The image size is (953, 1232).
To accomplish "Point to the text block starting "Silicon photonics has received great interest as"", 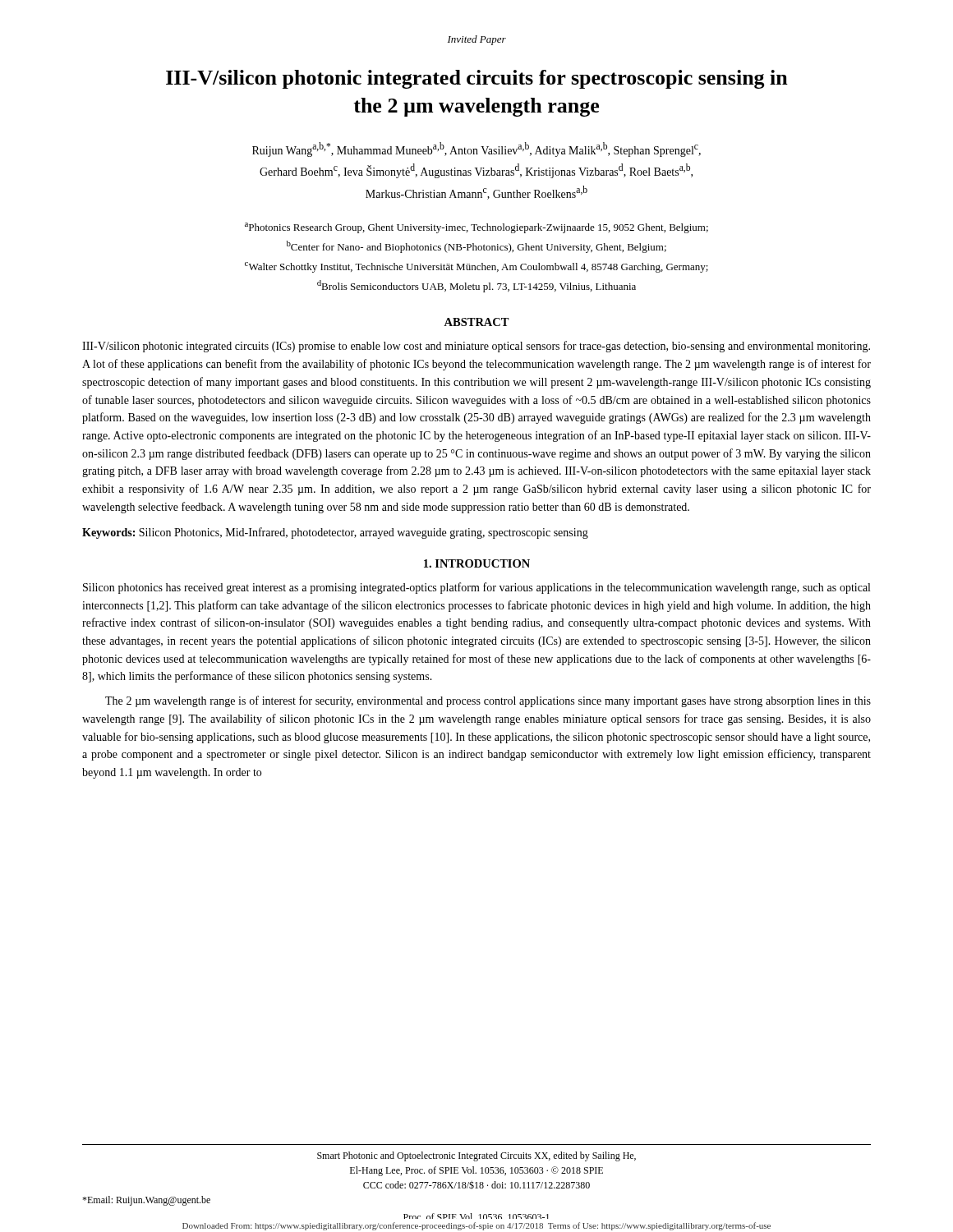I will [476, 632].
